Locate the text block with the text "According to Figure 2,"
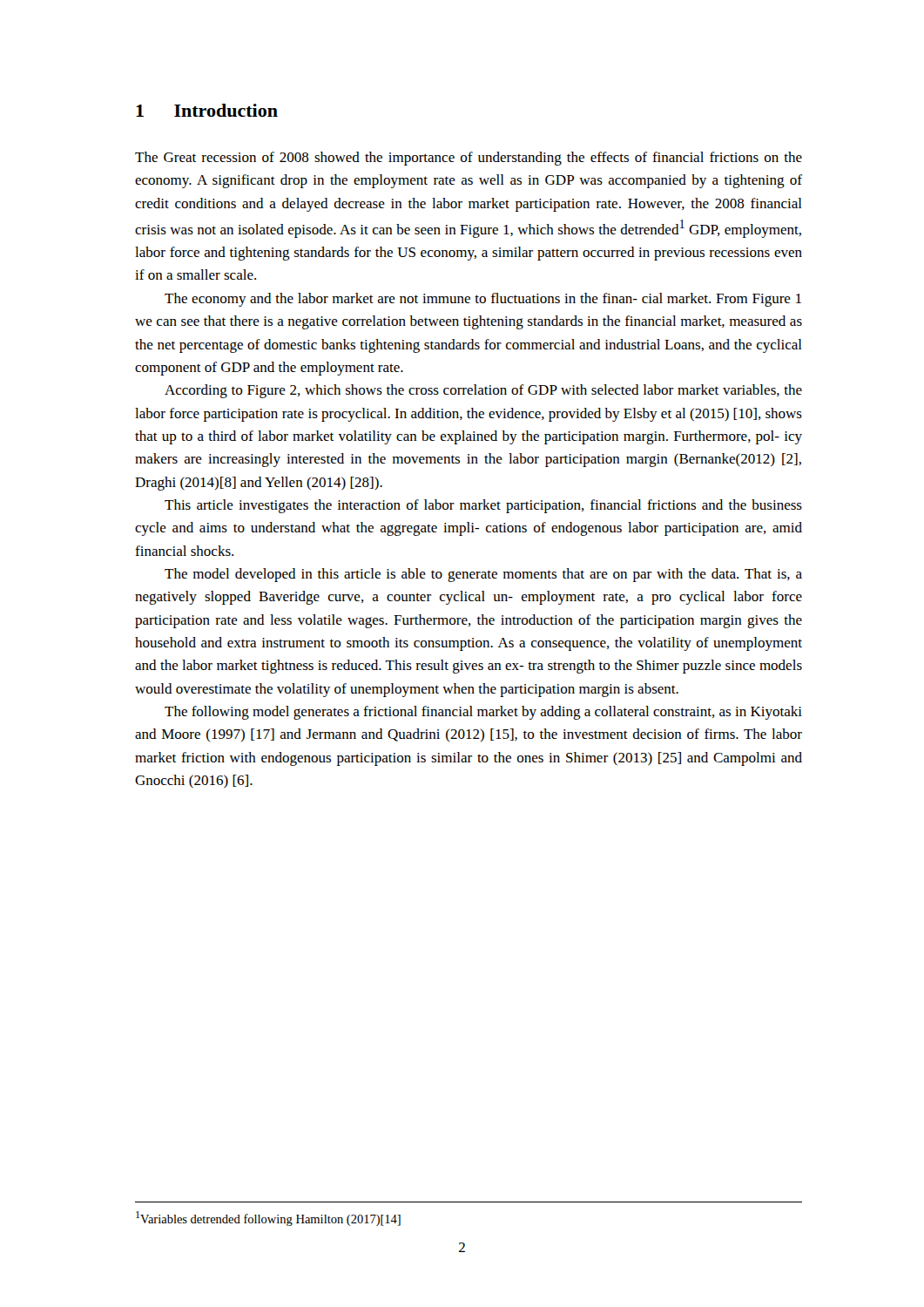This screenshot has height=1307, width=924. click(469, 437)
